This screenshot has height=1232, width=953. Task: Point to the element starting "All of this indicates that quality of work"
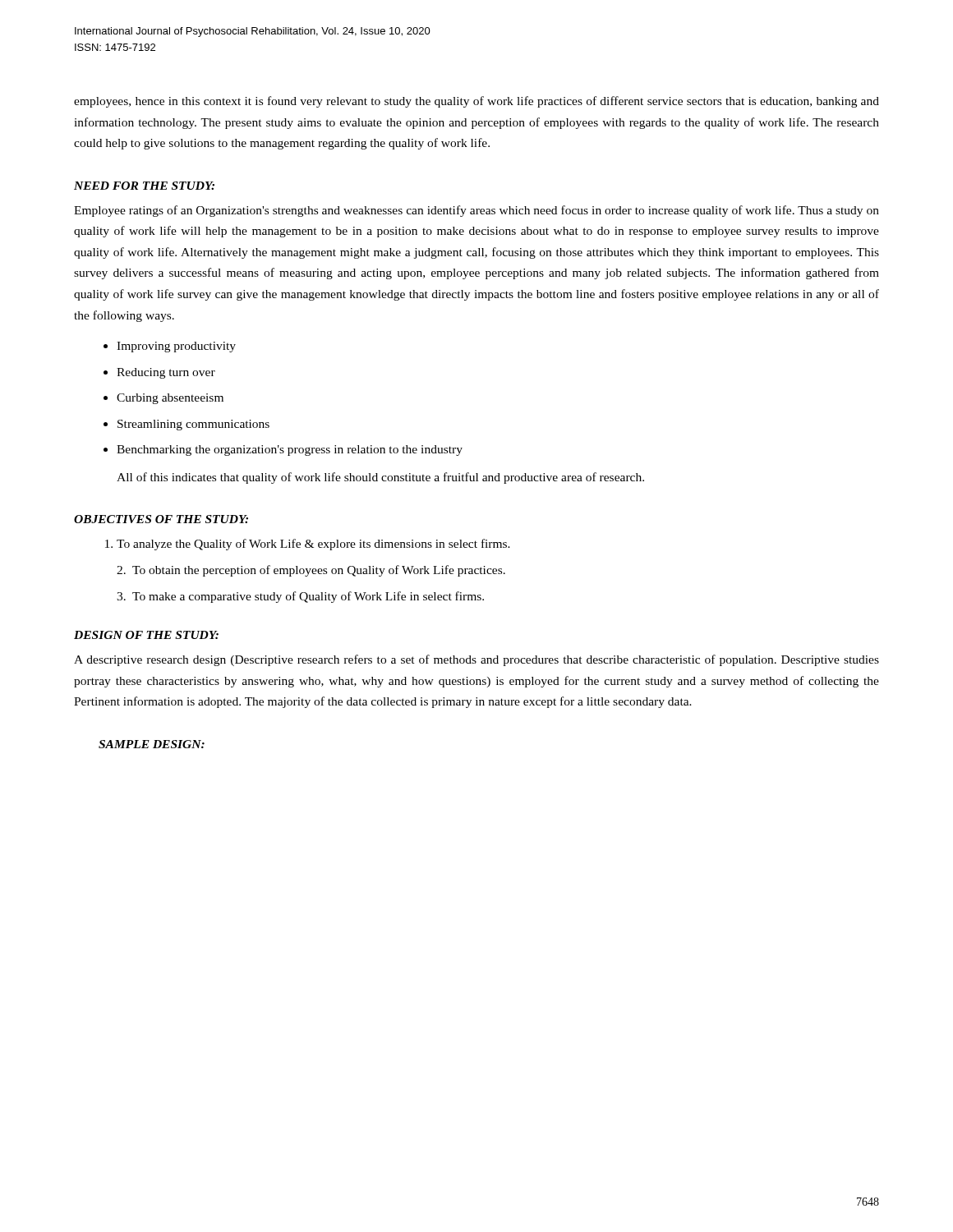498,477
